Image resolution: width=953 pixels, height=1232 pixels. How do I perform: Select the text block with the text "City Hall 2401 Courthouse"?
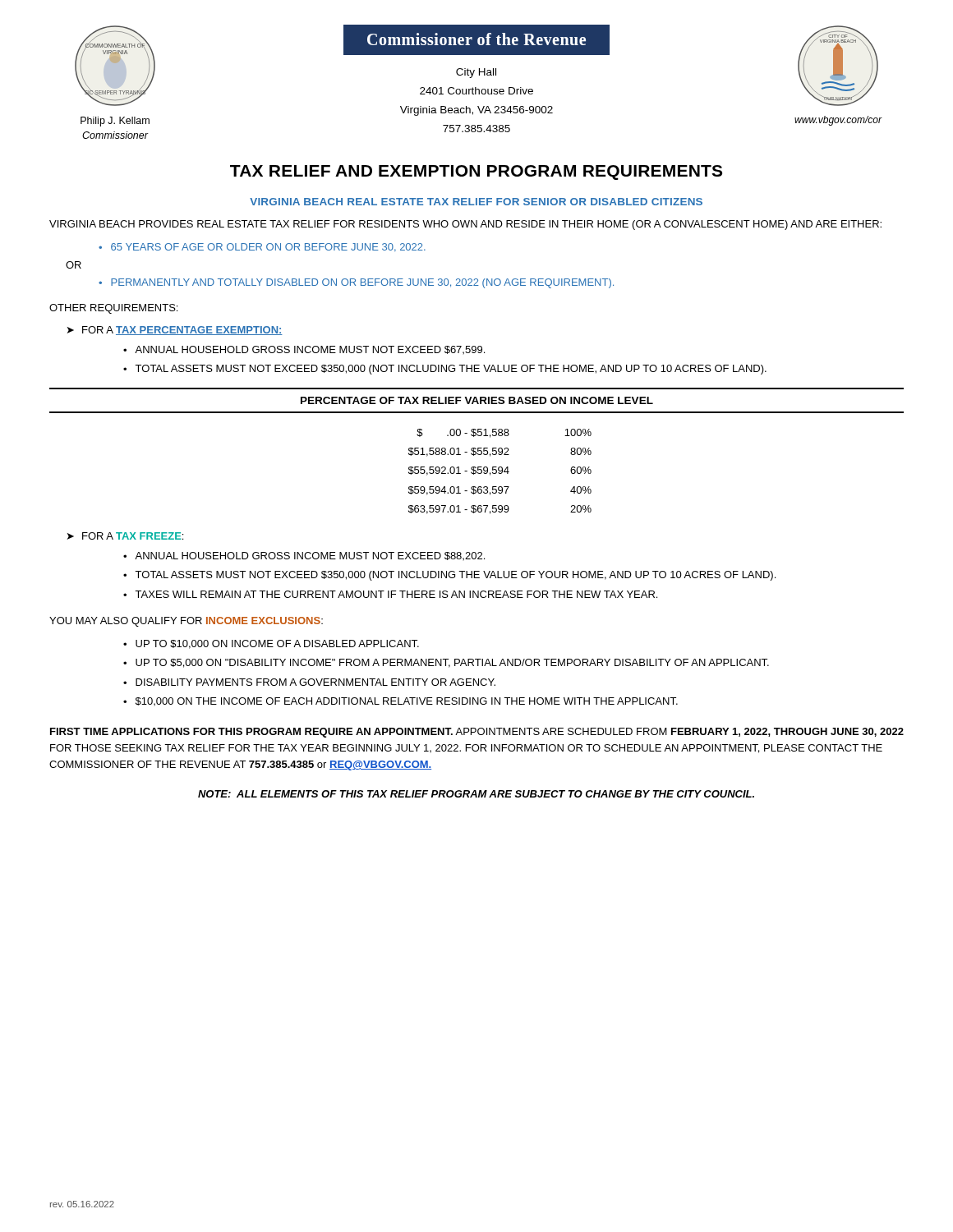click(x=476, y=100)
